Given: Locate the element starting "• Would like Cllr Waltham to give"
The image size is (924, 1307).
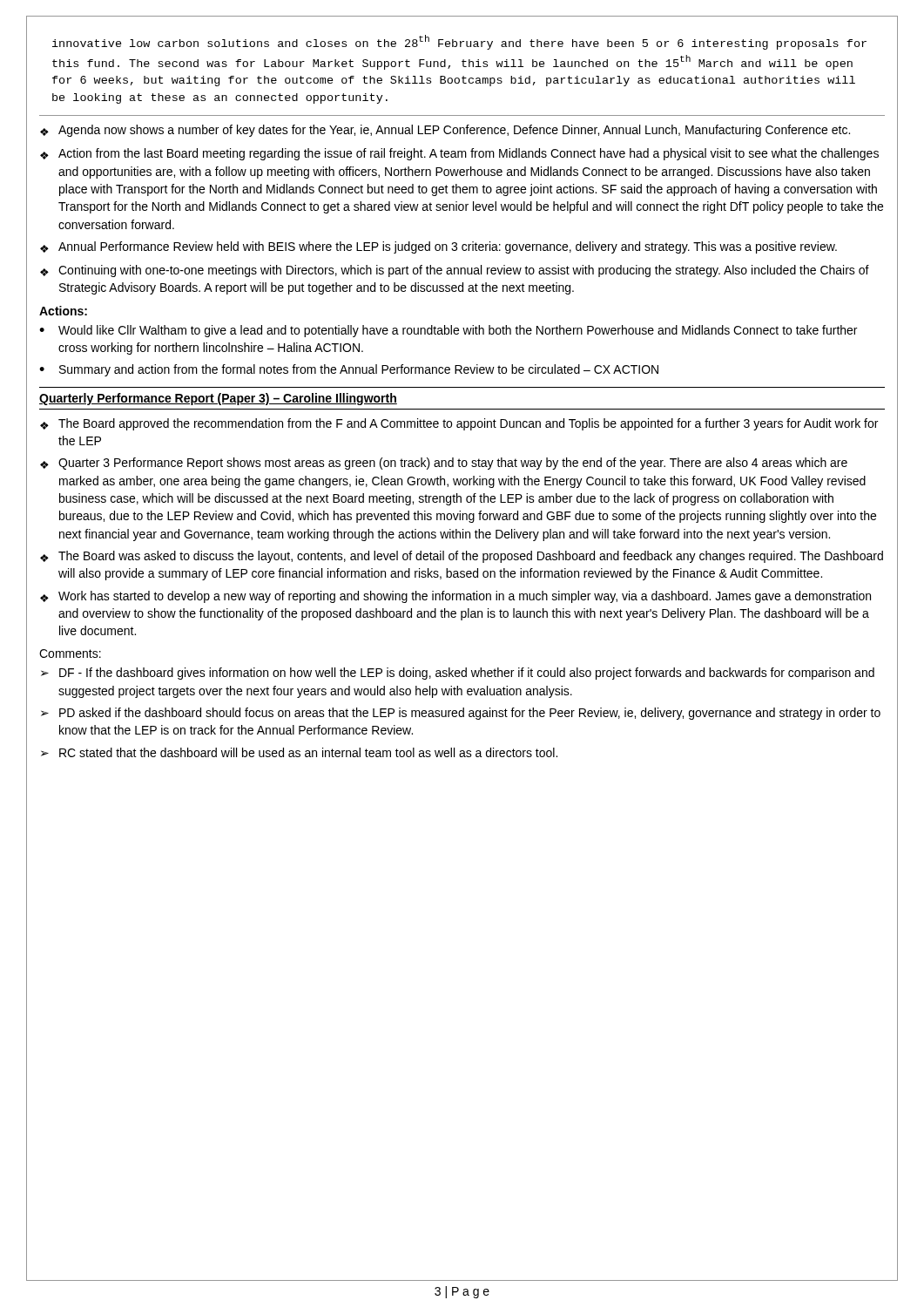Looking at the screenshot, I should (x=462, y=339).
